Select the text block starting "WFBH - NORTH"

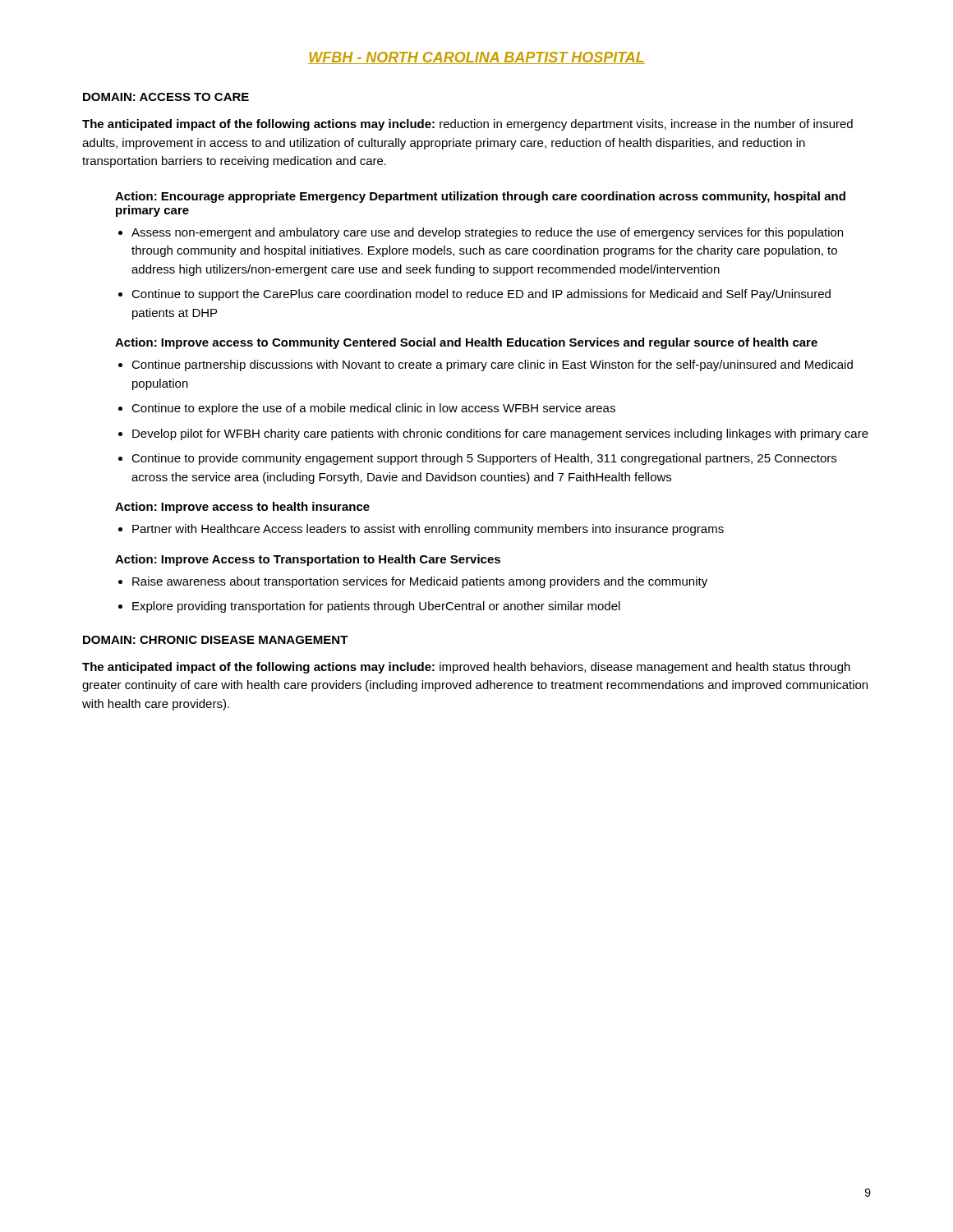[x=476, y=57]
